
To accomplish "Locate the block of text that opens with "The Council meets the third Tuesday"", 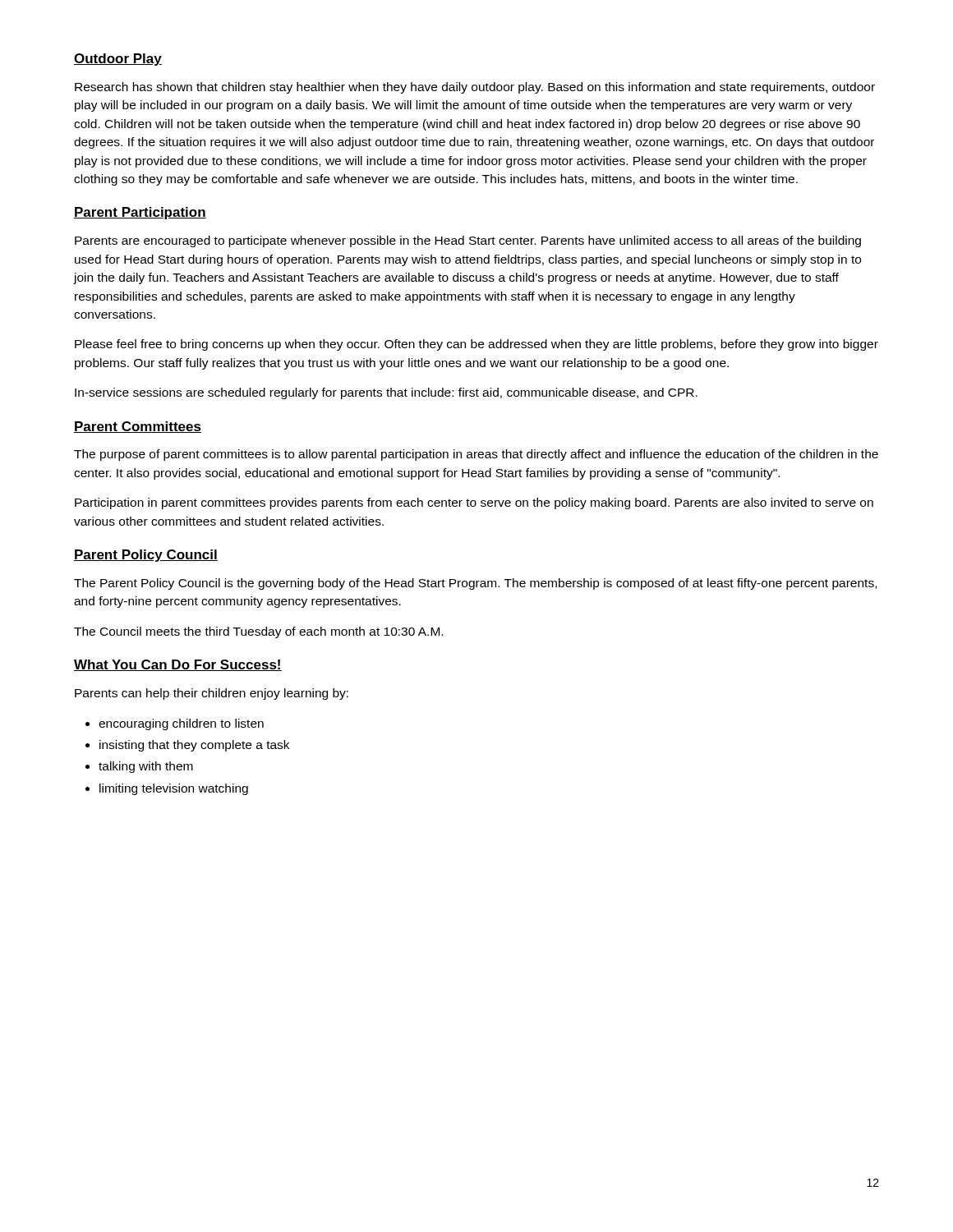I will (259, 631).
